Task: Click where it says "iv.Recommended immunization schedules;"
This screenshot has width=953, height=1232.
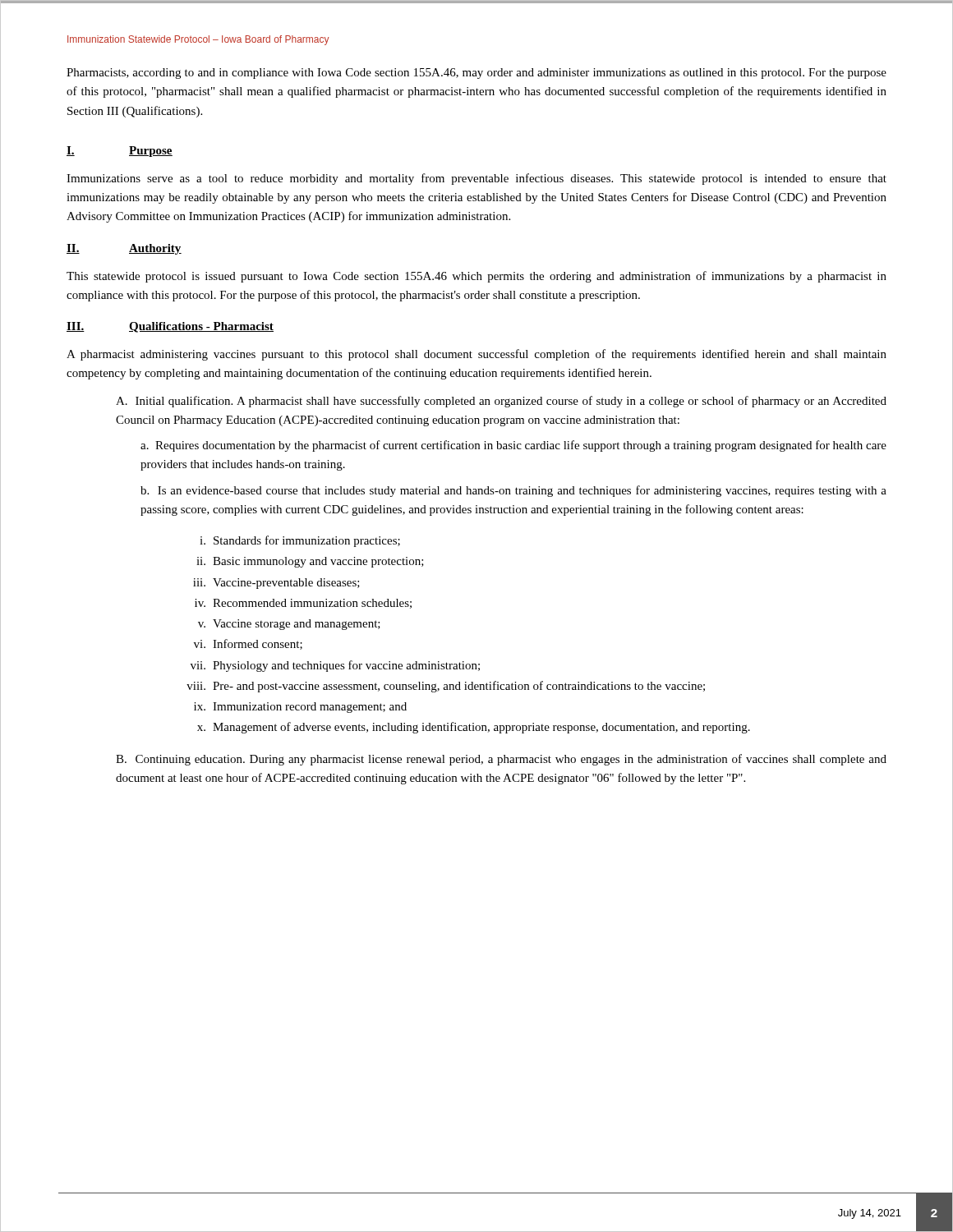Action: click(296, 603)
